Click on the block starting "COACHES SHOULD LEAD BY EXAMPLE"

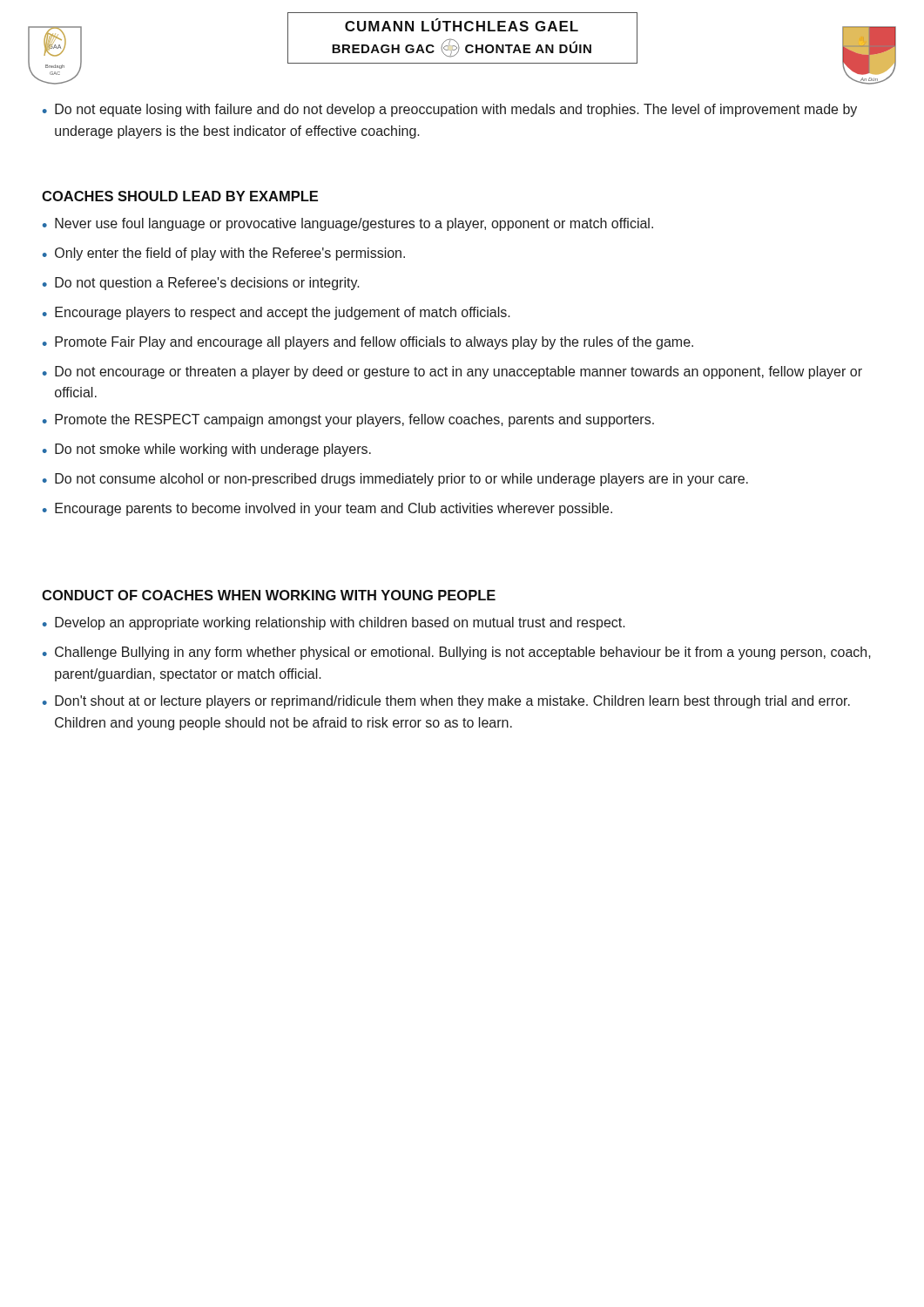coord(180,196)
